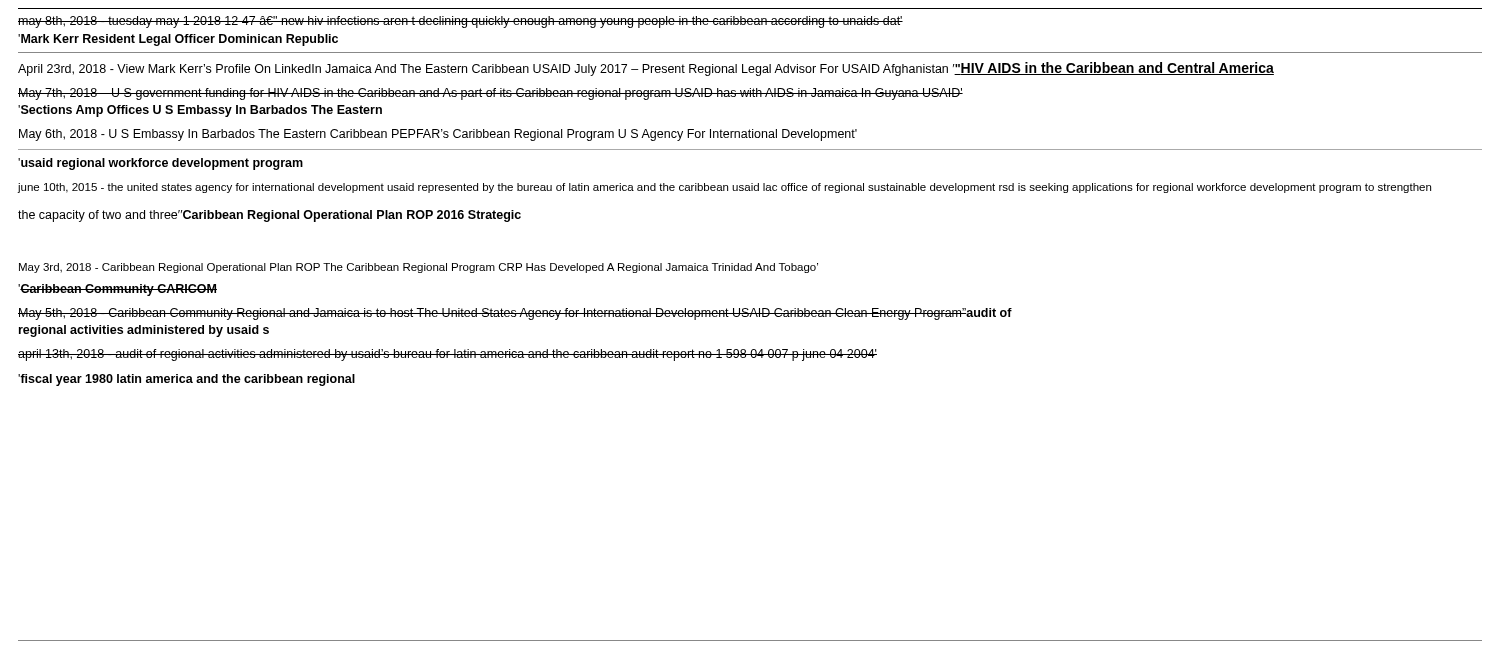The width and height of the screenshot is (1500, 659).
Task: Click the passage that begins "April 23rd, 2018 - View Mark Kerr’s Profile"
Action: tap(646, 68)
